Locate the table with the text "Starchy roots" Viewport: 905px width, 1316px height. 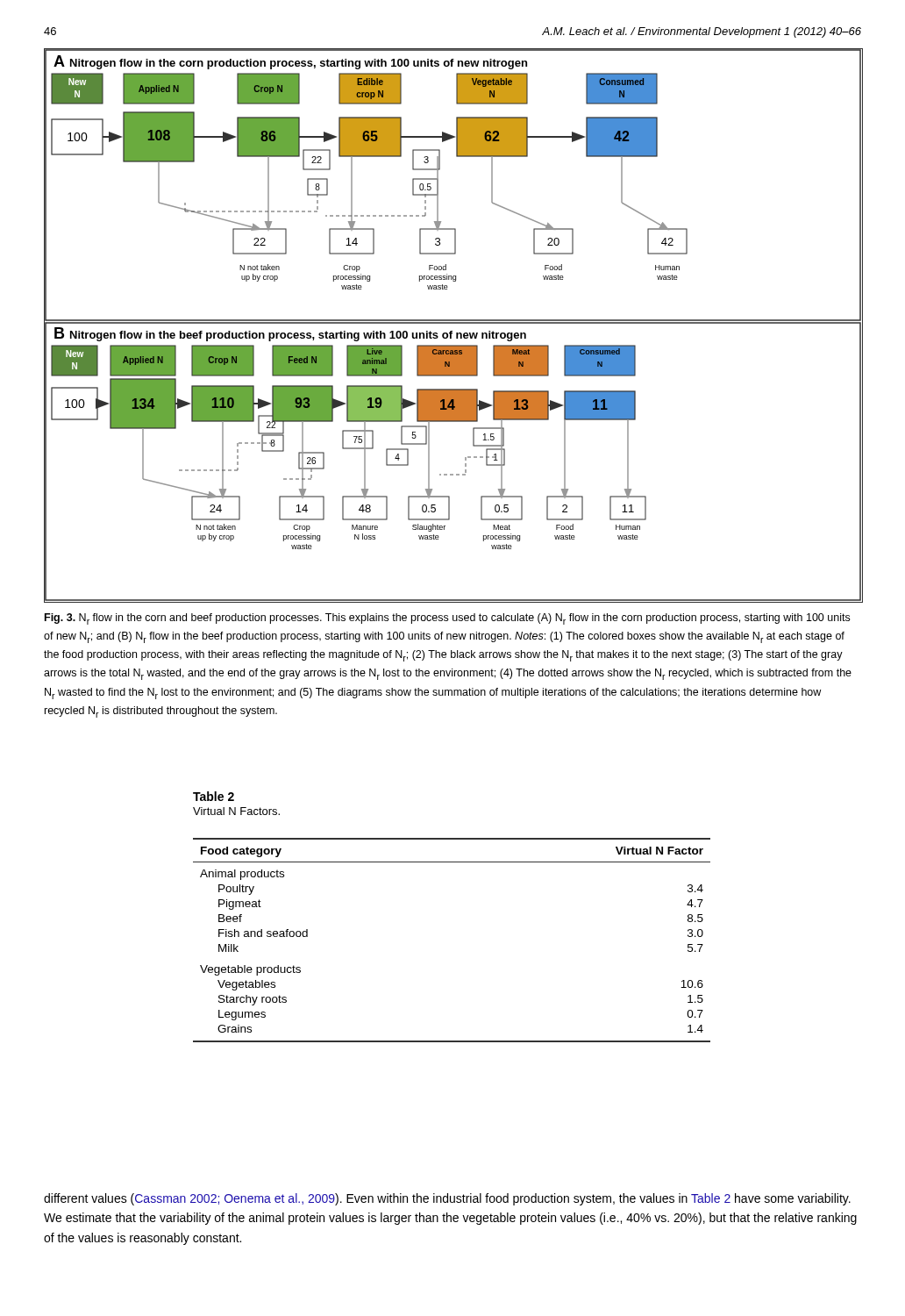click(x=452, y=940)
